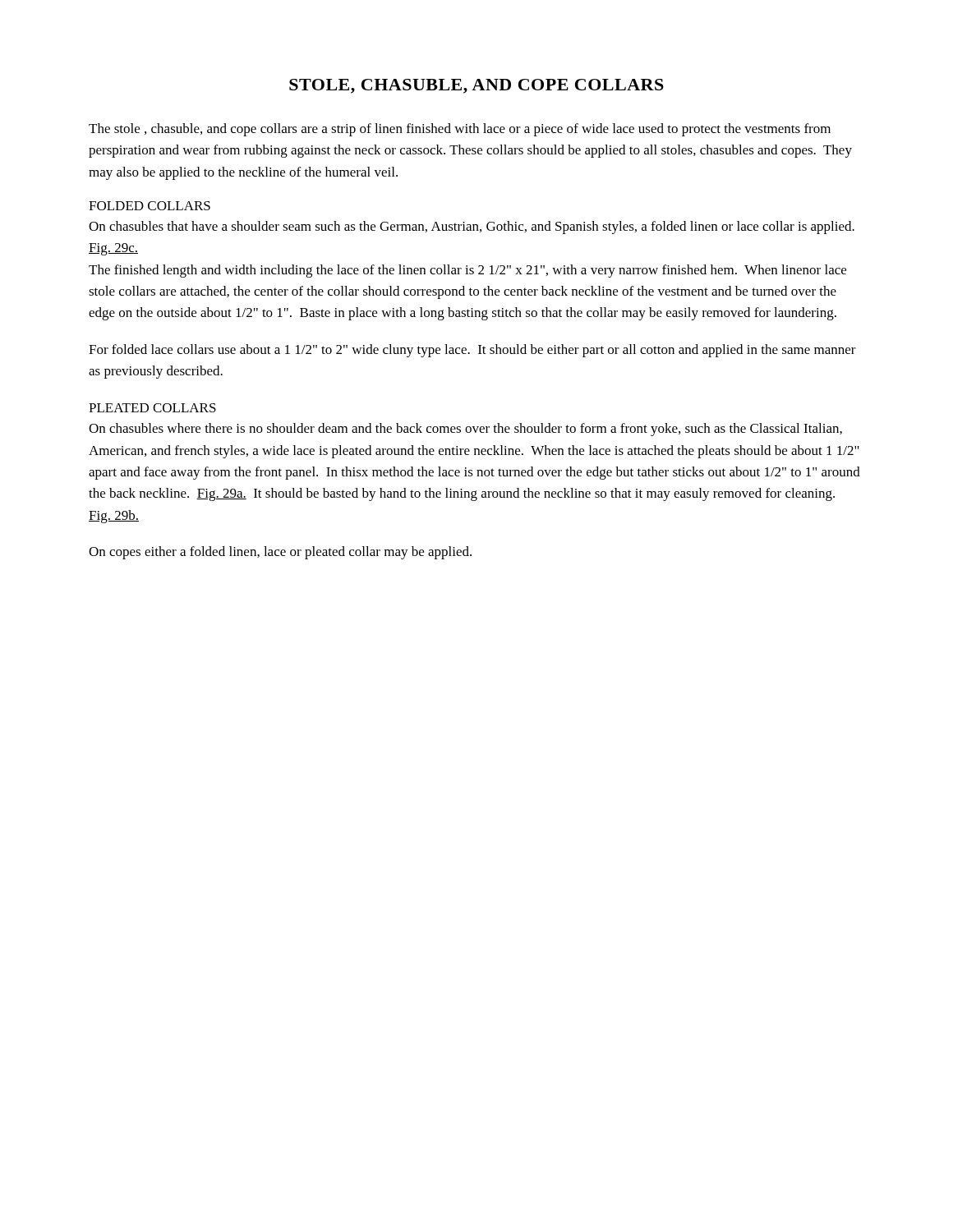This screenshot has width=953, height=1232.
Task: Click on the text block starting "On chasubles where"
Action: (x=474, y=472)
